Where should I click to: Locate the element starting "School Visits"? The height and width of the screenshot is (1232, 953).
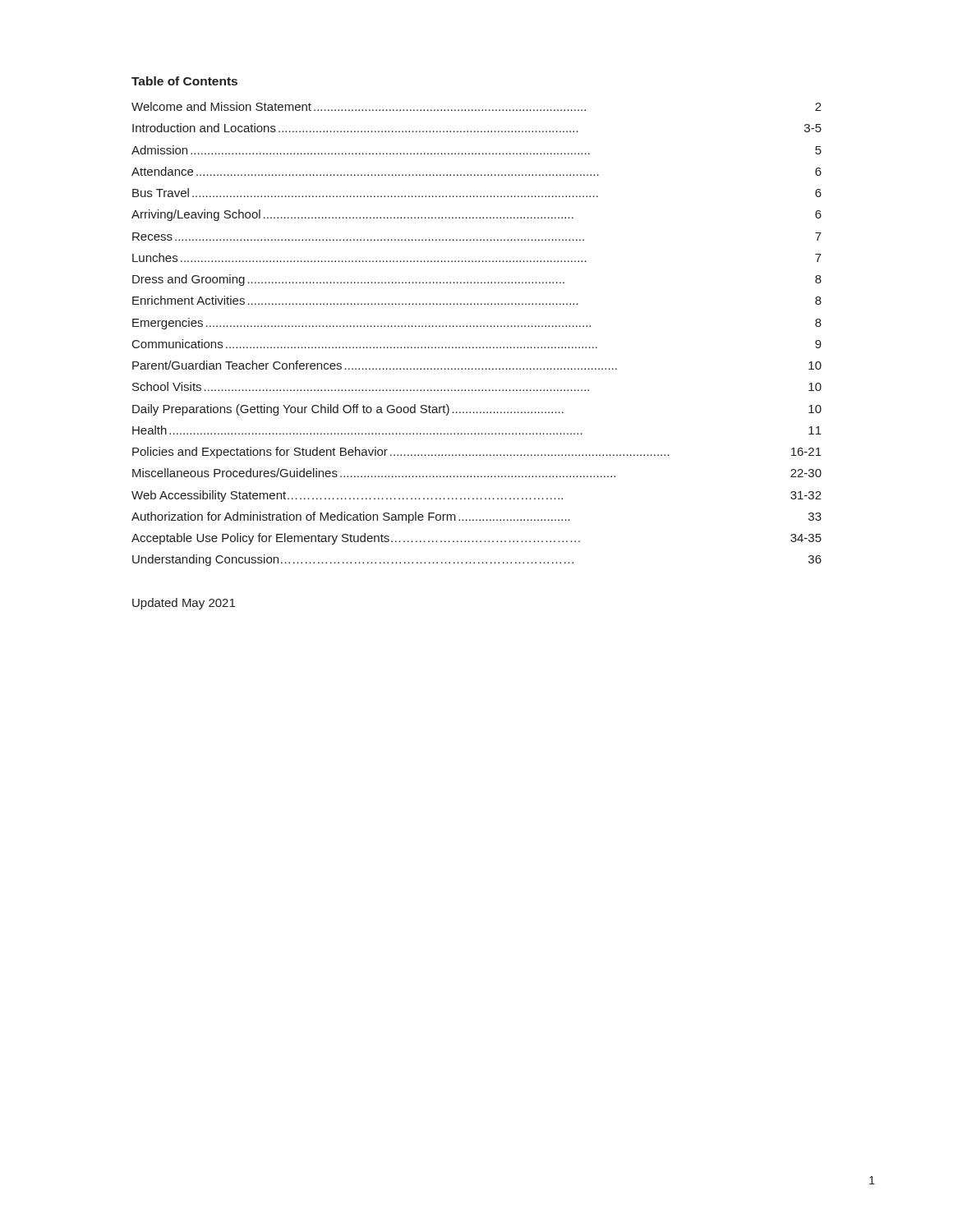click(476, 387)
